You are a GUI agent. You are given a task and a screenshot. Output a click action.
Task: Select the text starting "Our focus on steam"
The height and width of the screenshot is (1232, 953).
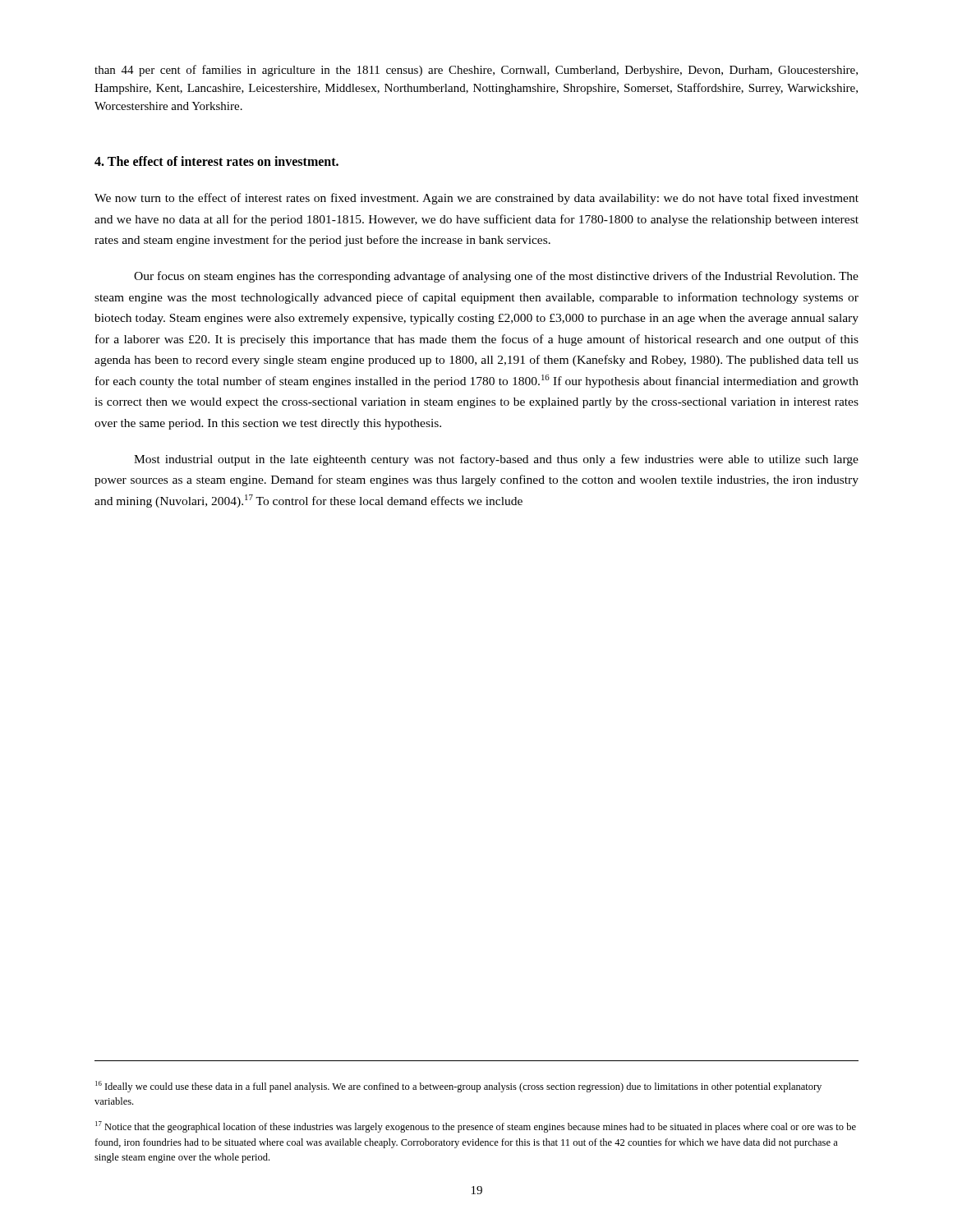[476, 349]
